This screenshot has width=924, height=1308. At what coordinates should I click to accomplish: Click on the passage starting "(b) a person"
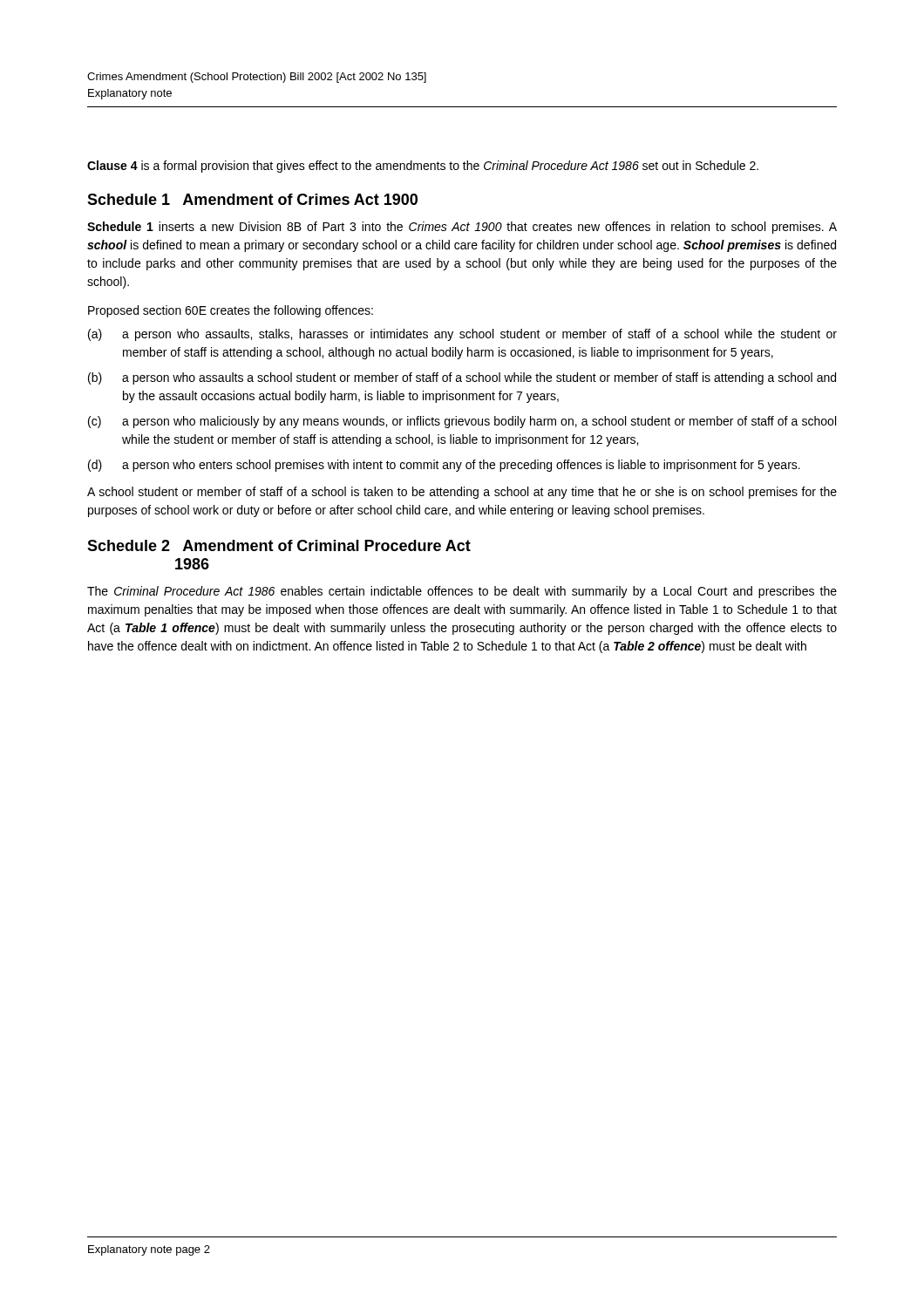click(462, 387)
